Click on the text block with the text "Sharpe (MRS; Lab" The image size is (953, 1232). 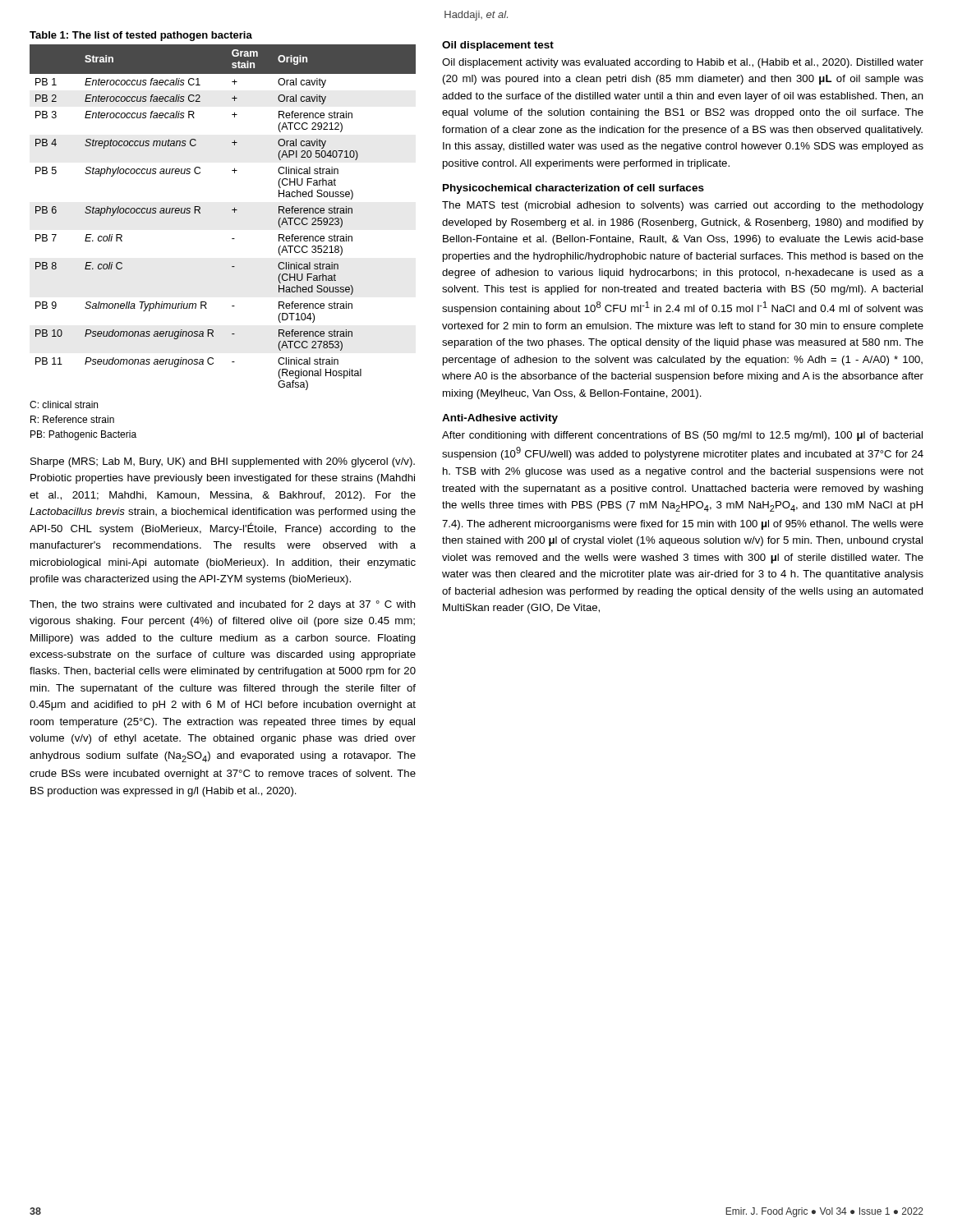pos(223,520)
